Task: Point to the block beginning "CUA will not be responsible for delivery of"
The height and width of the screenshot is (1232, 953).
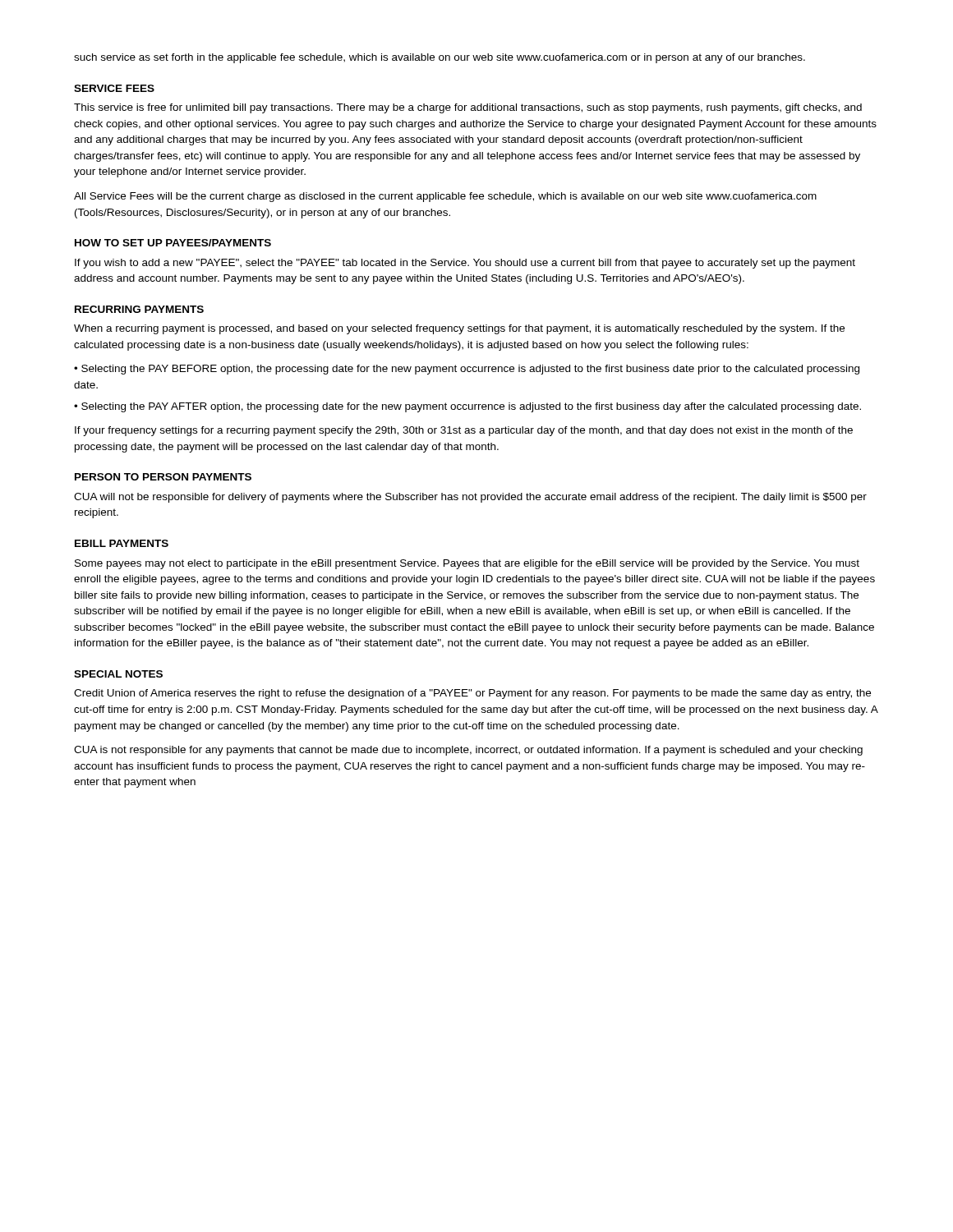Action: pos(470,504)
